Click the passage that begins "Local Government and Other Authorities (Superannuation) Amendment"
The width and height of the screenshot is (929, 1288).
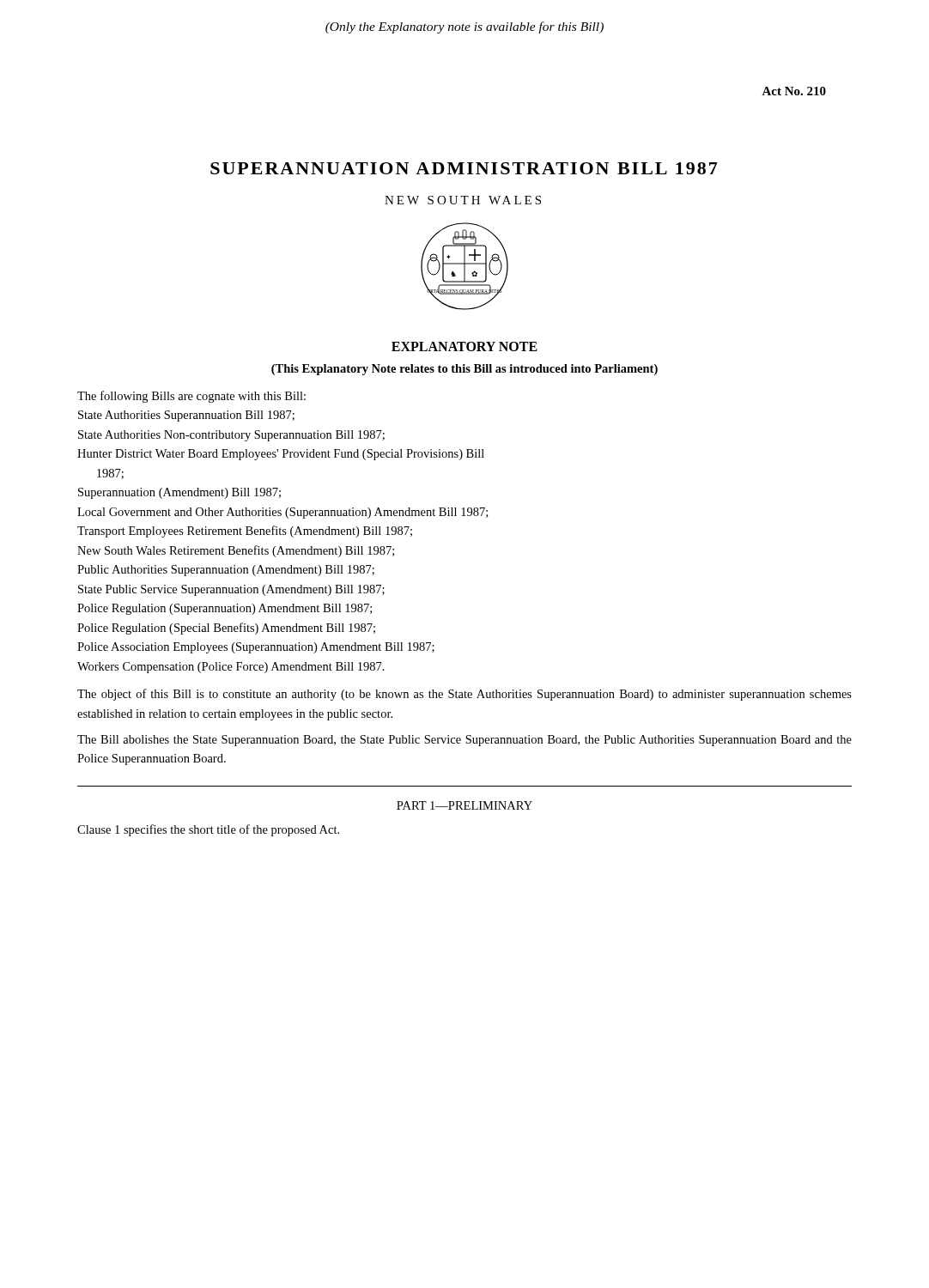pyautogui.click(x=283, y=512)
